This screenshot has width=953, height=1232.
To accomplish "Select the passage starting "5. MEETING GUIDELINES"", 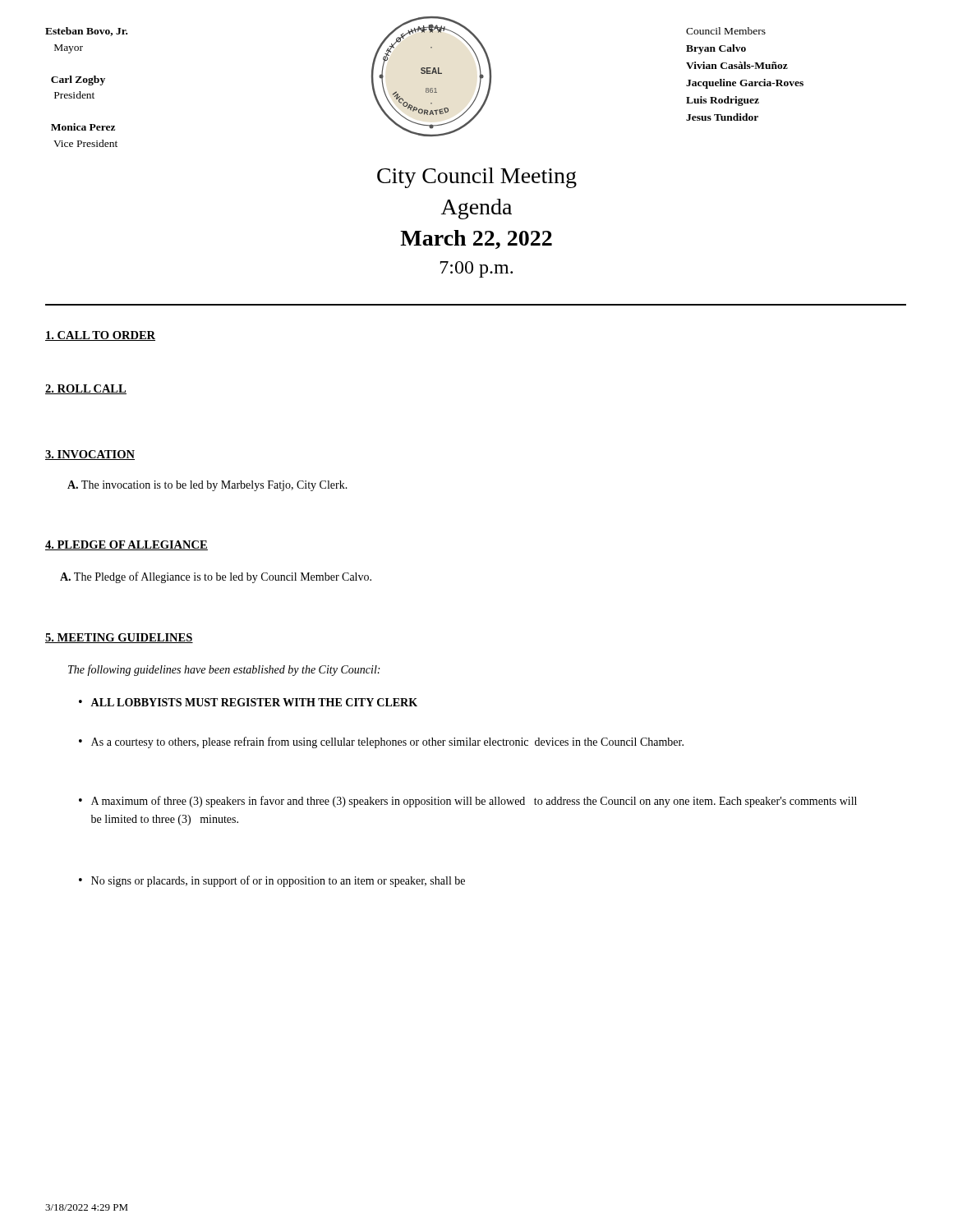I will coord(119,637).
